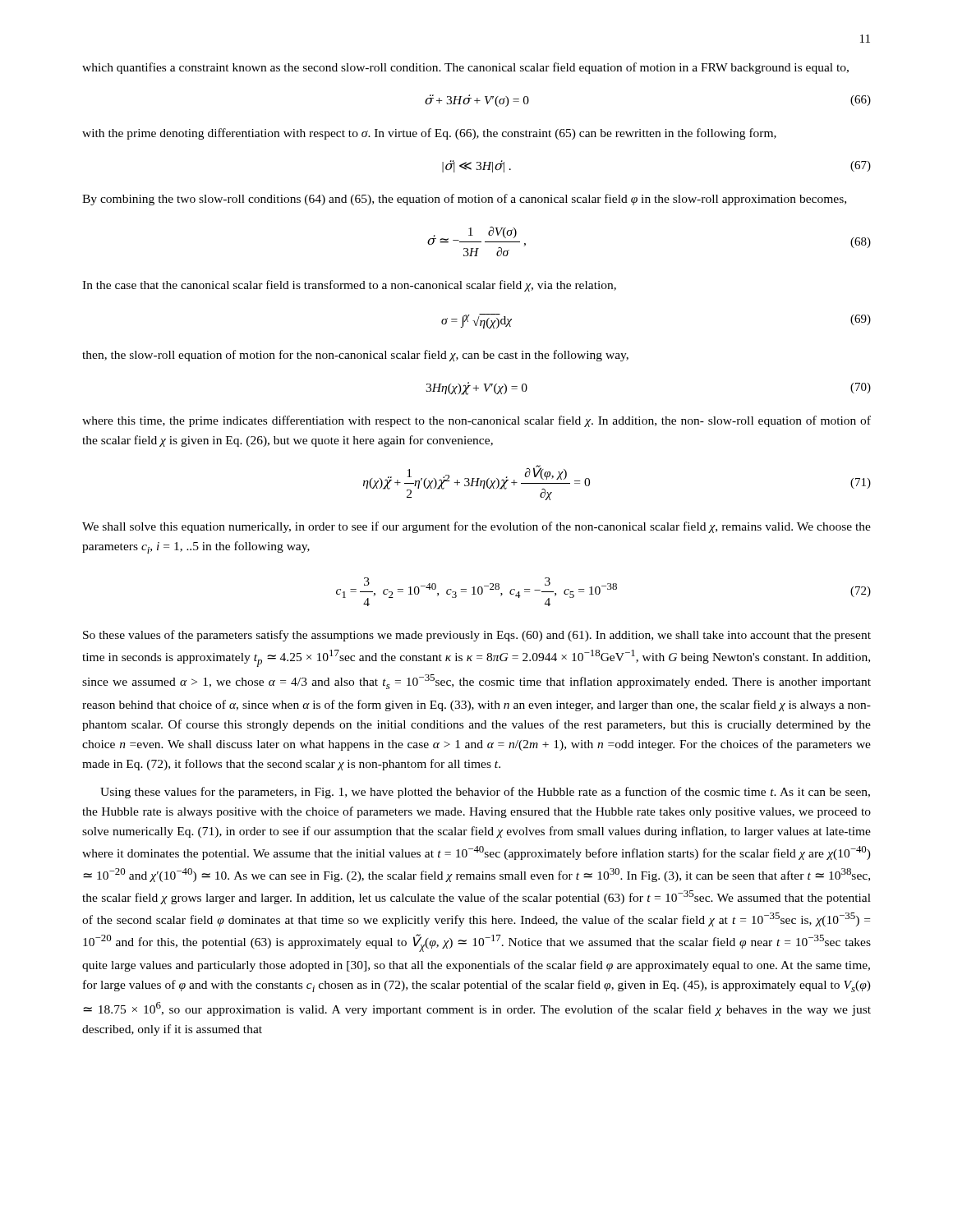Where is the formula that starts "c1 = 34,"?

tap(603, 592)
